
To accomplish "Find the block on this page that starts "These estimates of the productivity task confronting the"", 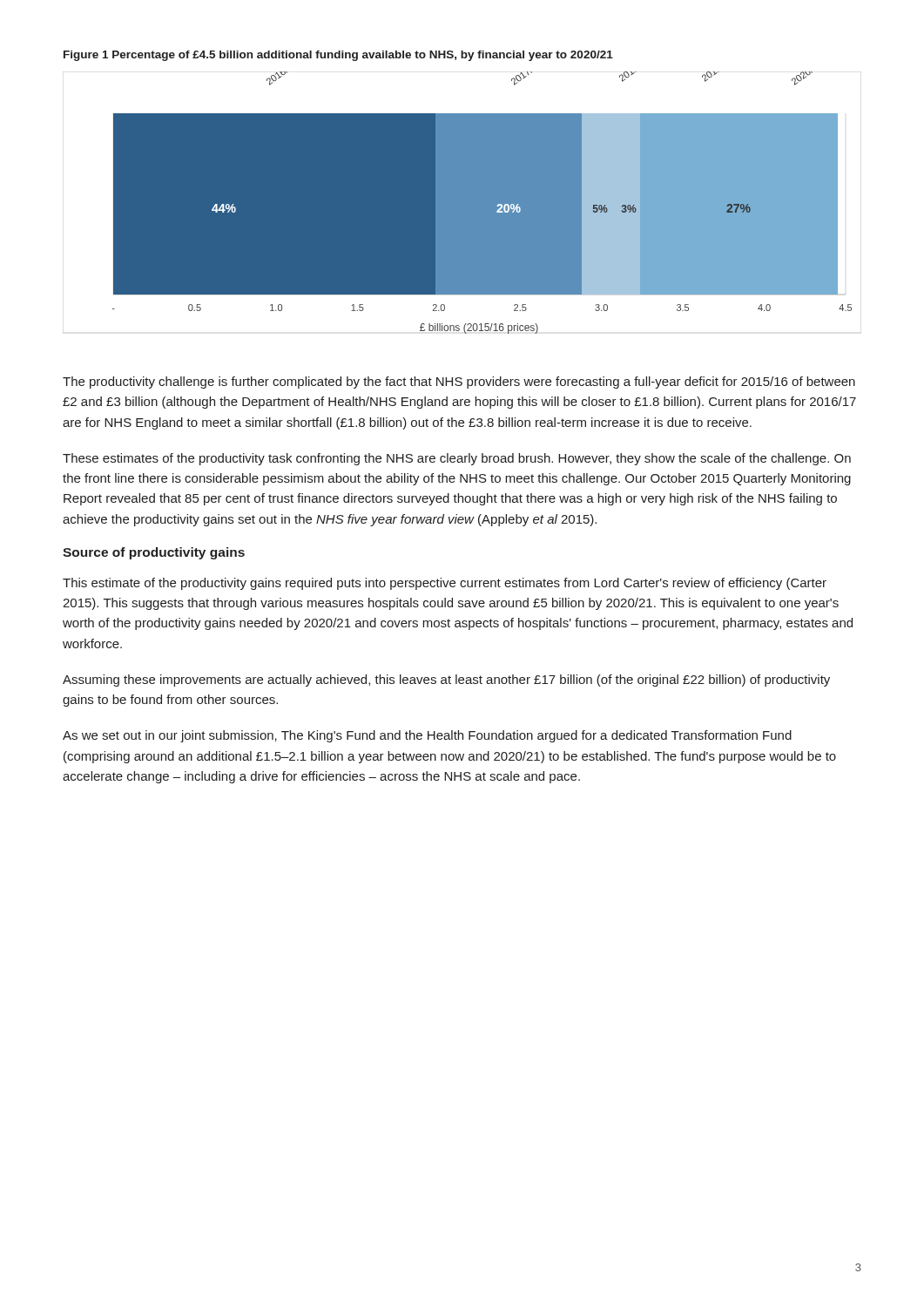I will point(457,488).
